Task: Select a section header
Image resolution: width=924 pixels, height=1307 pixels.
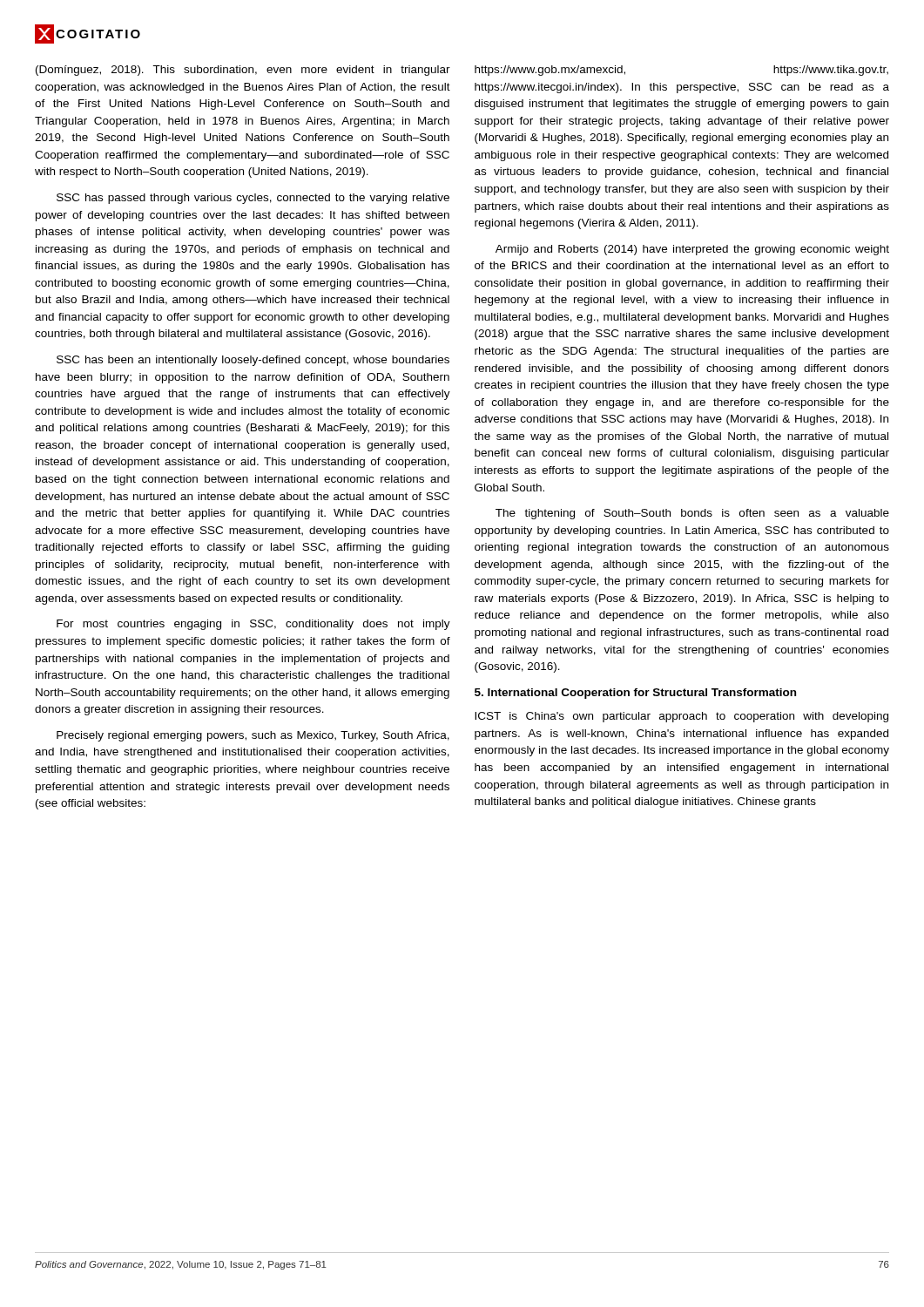Action: pyautogui.click(x=682, y=692)
